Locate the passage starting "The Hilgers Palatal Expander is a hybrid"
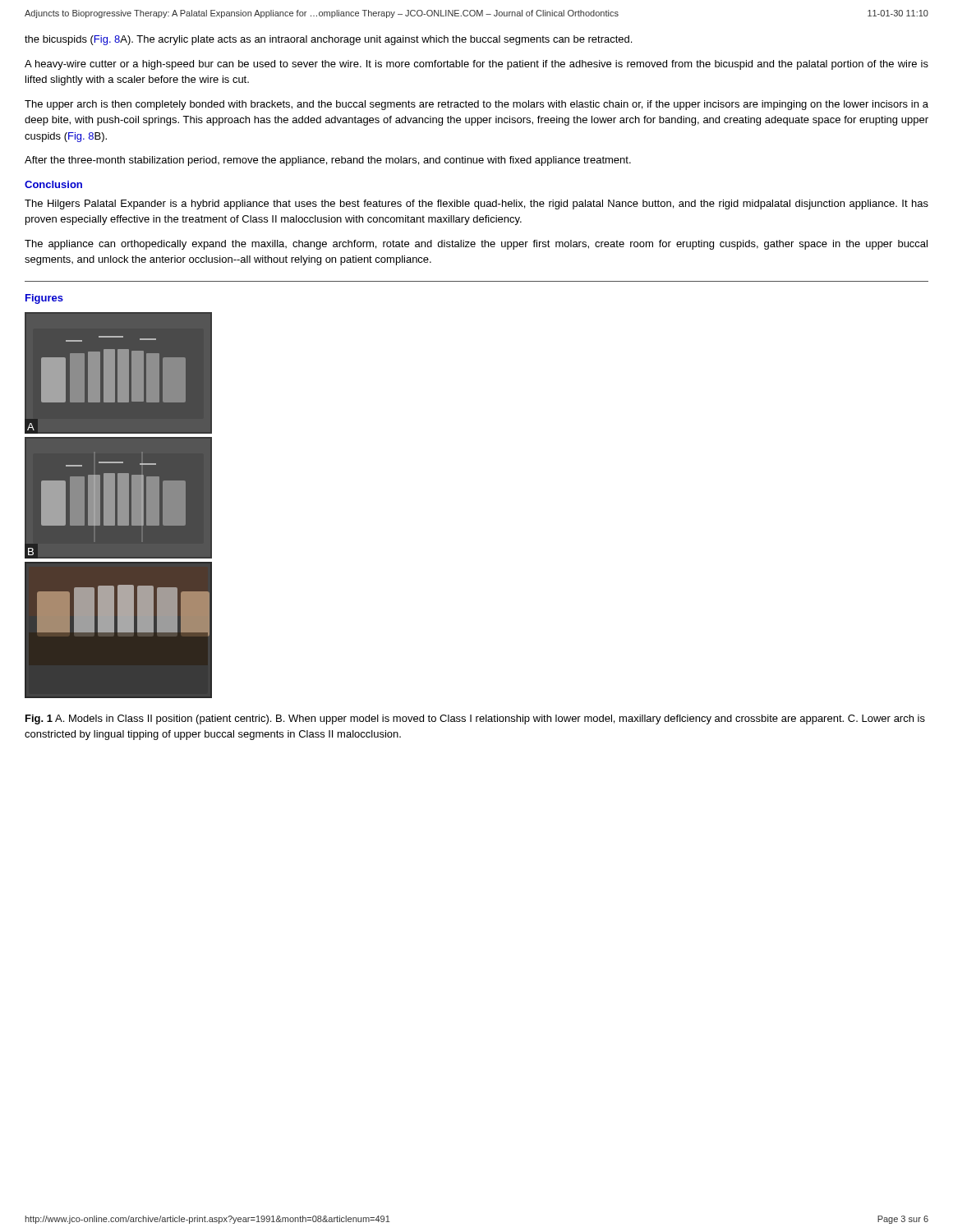 point(476,211)
